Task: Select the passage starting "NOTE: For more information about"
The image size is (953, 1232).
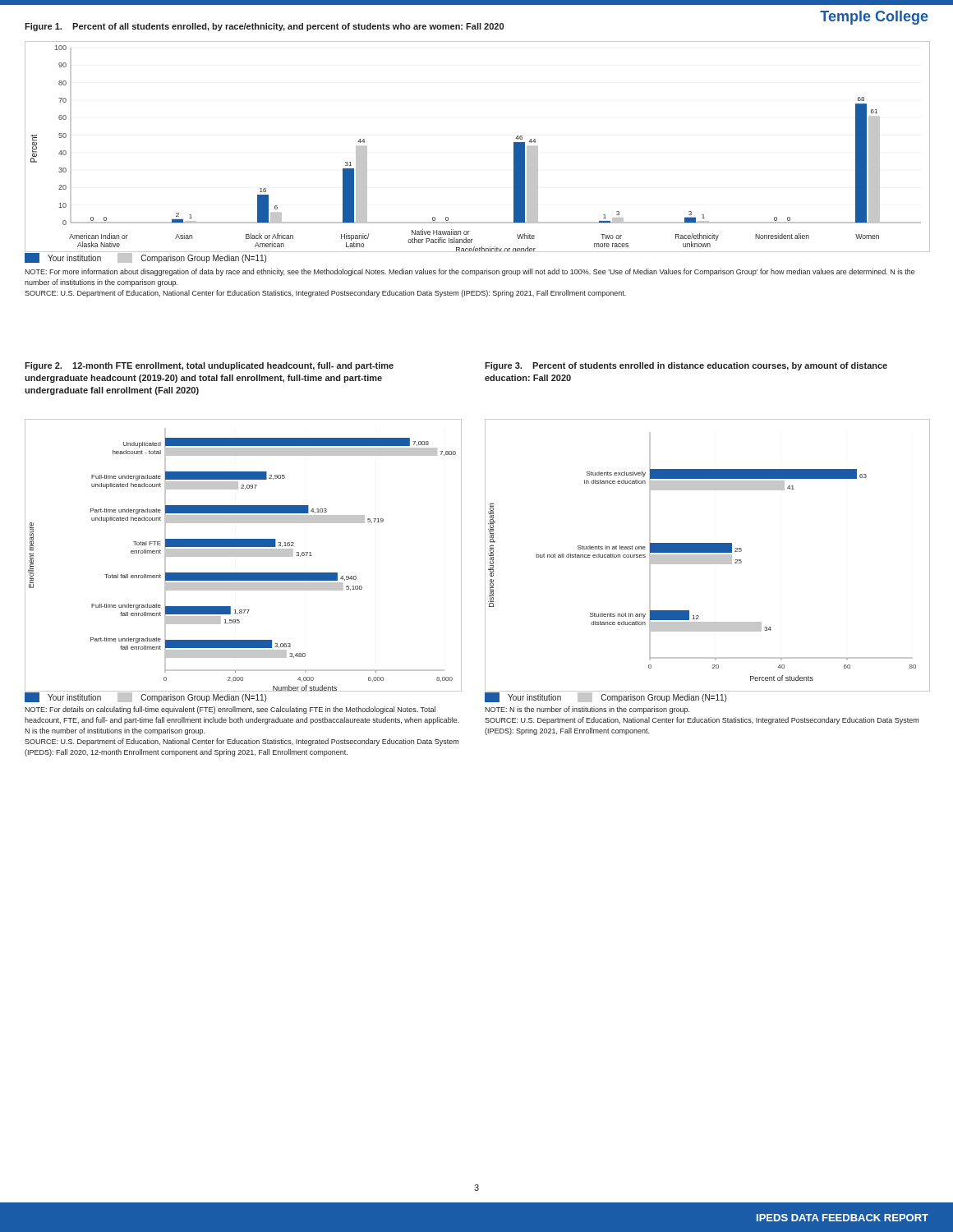Action: [x=470, y=283]
